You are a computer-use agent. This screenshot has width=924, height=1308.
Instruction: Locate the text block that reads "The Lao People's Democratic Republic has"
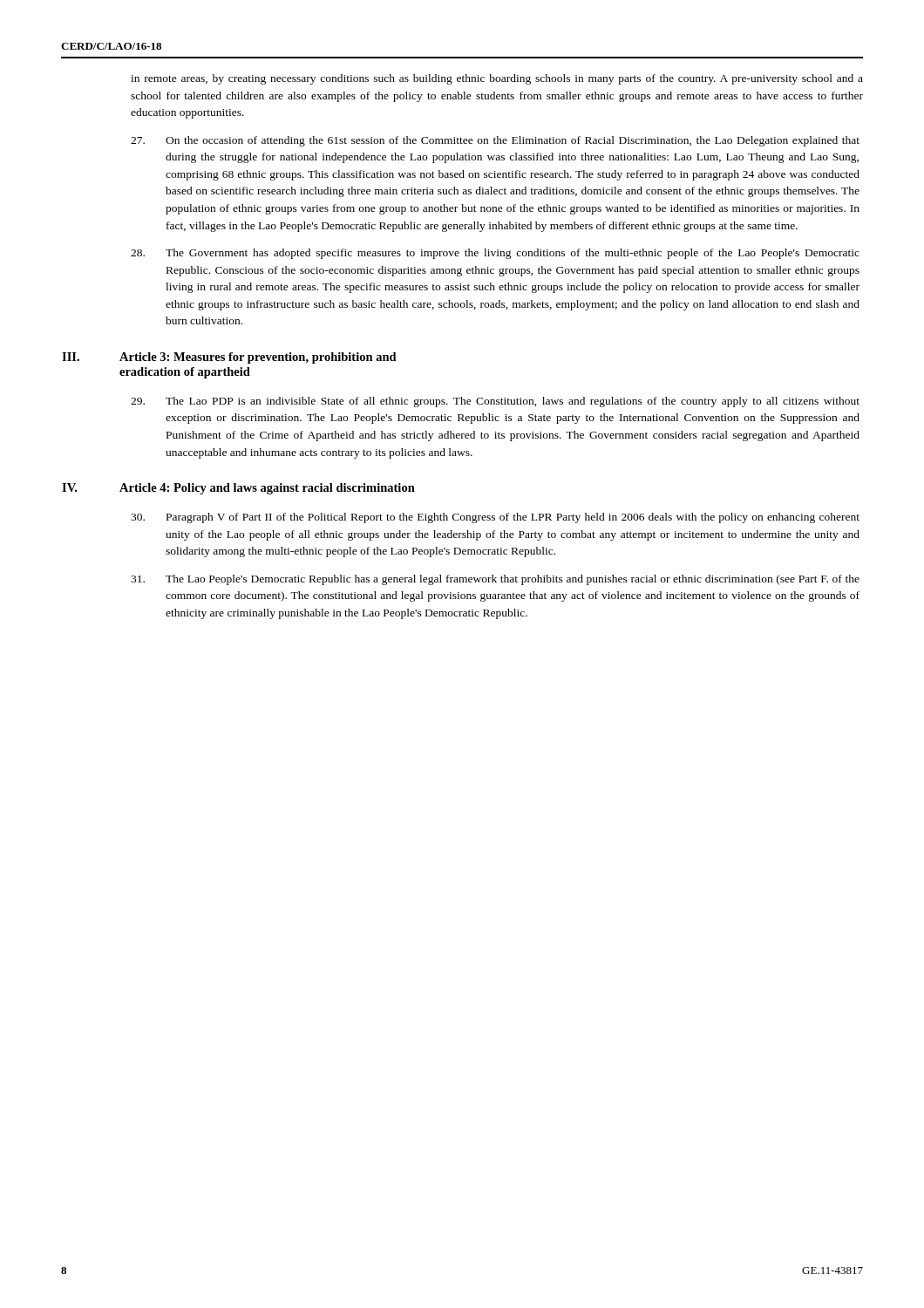click(495, 596)
